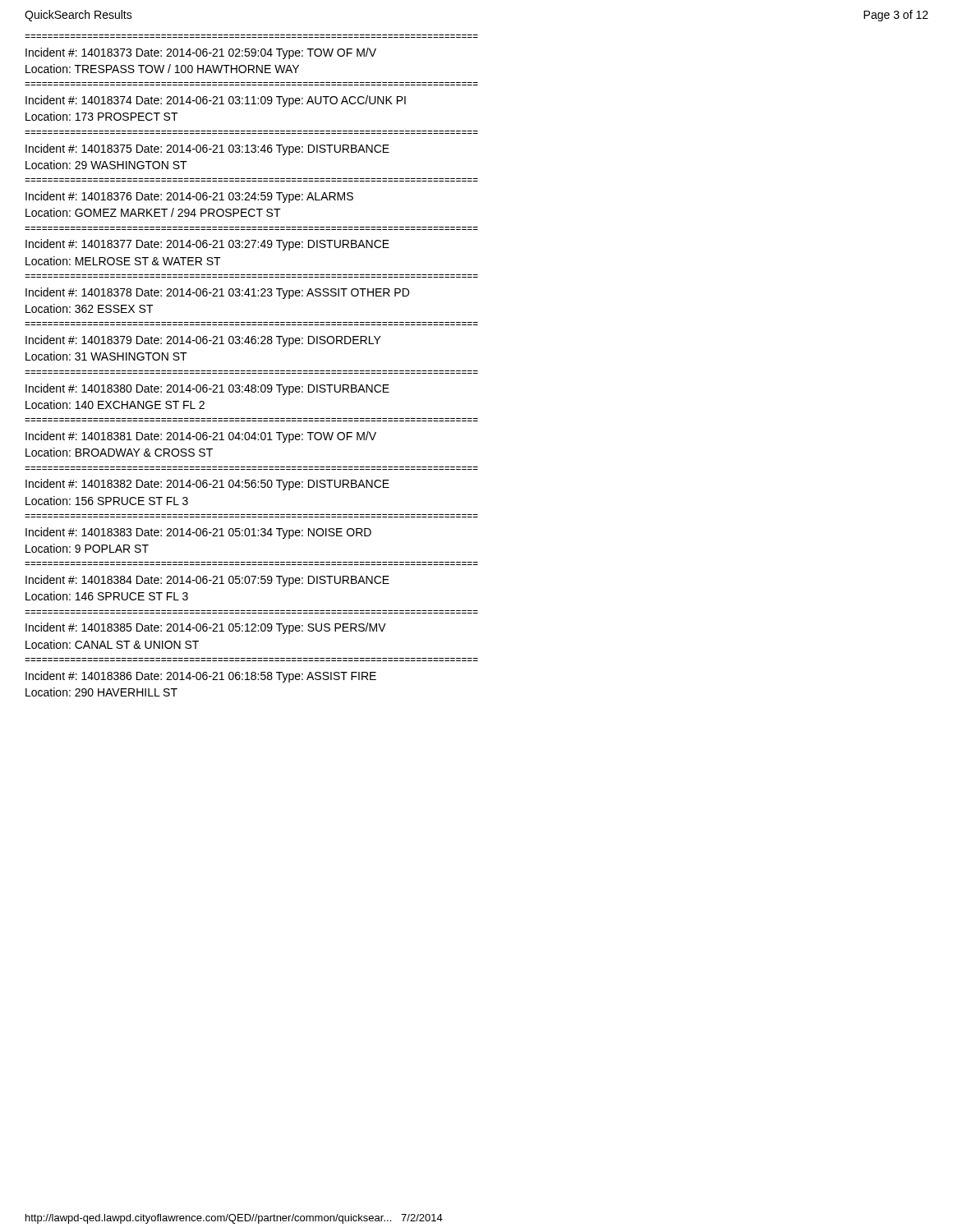Click on the block starting "Incident #: 14018378 Date: 2014-06-21 03:41:23"
953x1232 pixels.
tap(217, 300)
